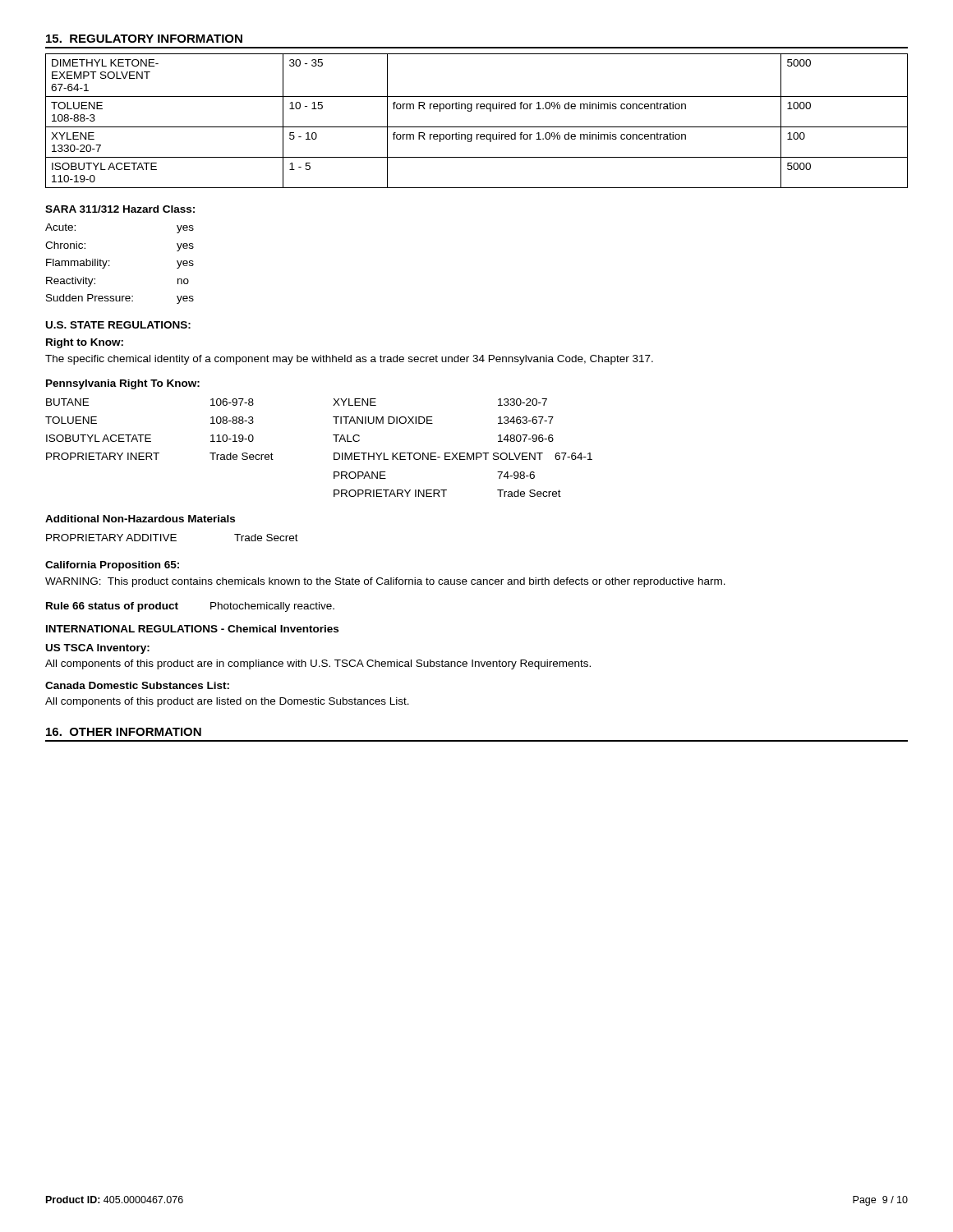Navigate to the element starting "TITANIUM DIOXIDE13463-67-7"
953x1232 pixels.
coord(443,420)
